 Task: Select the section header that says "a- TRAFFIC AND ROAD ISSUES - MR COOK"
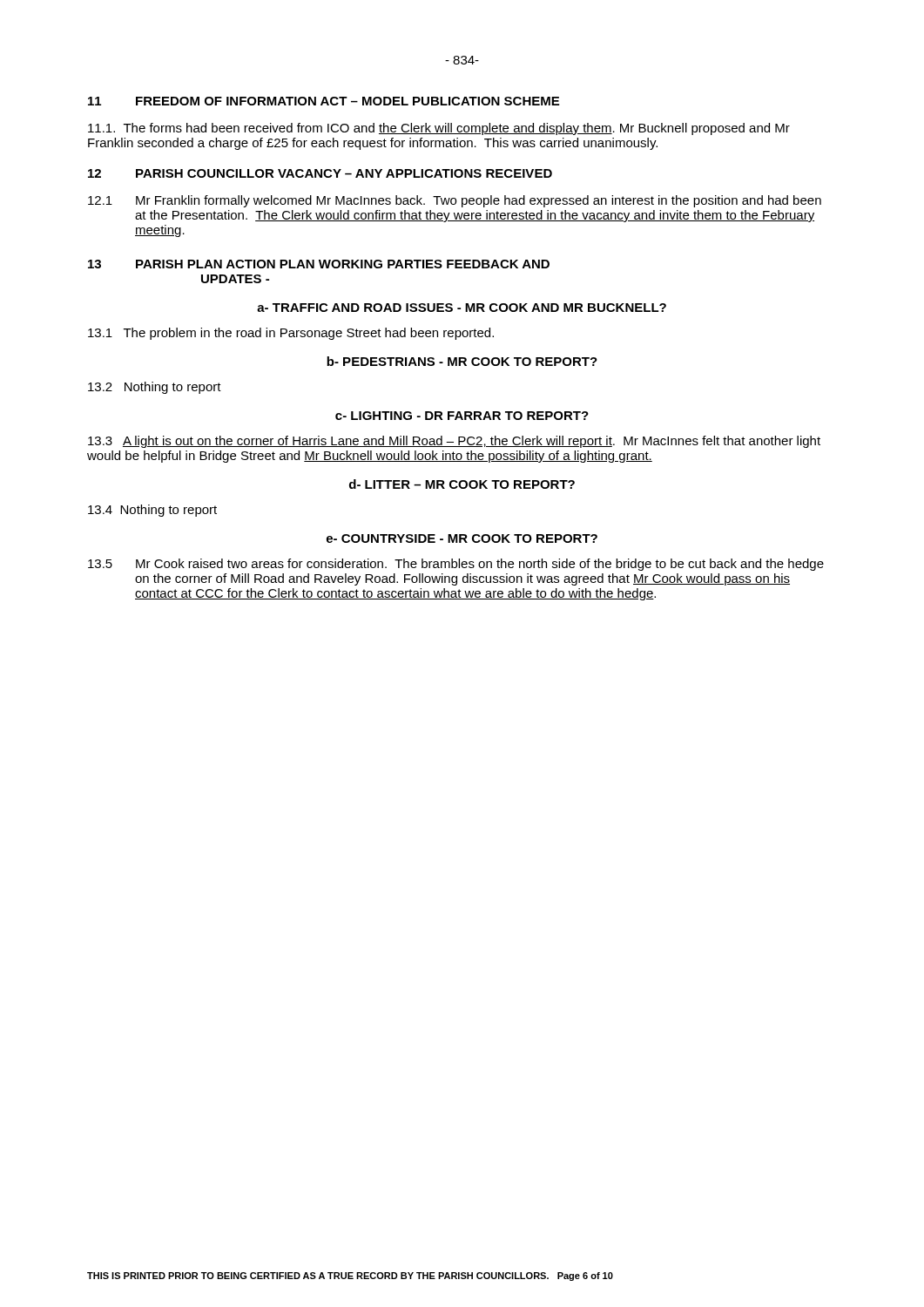(x=462, y=307)
